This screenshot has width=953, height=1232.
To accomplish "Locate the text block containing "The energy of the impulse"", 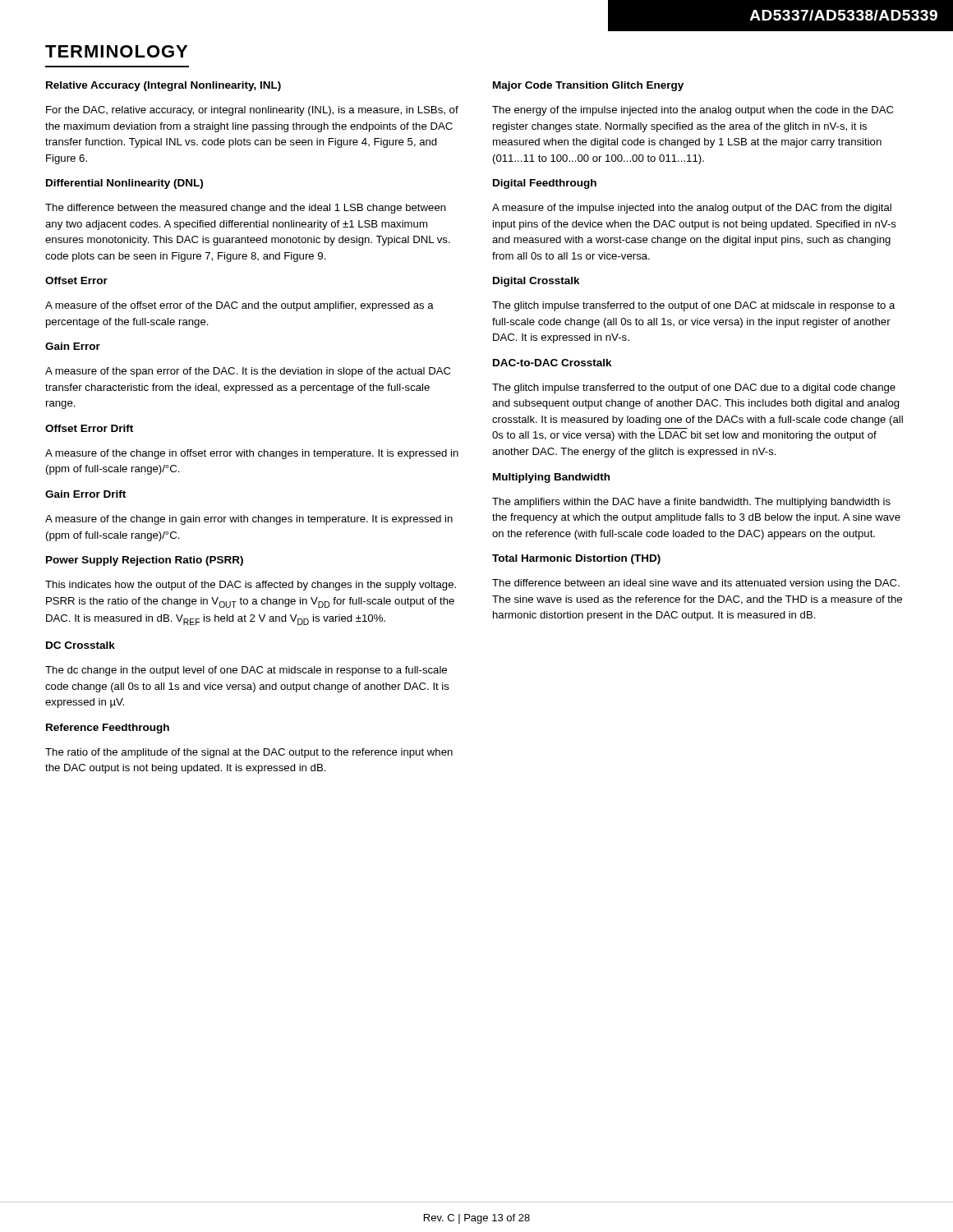I will (x=700, y=134).
